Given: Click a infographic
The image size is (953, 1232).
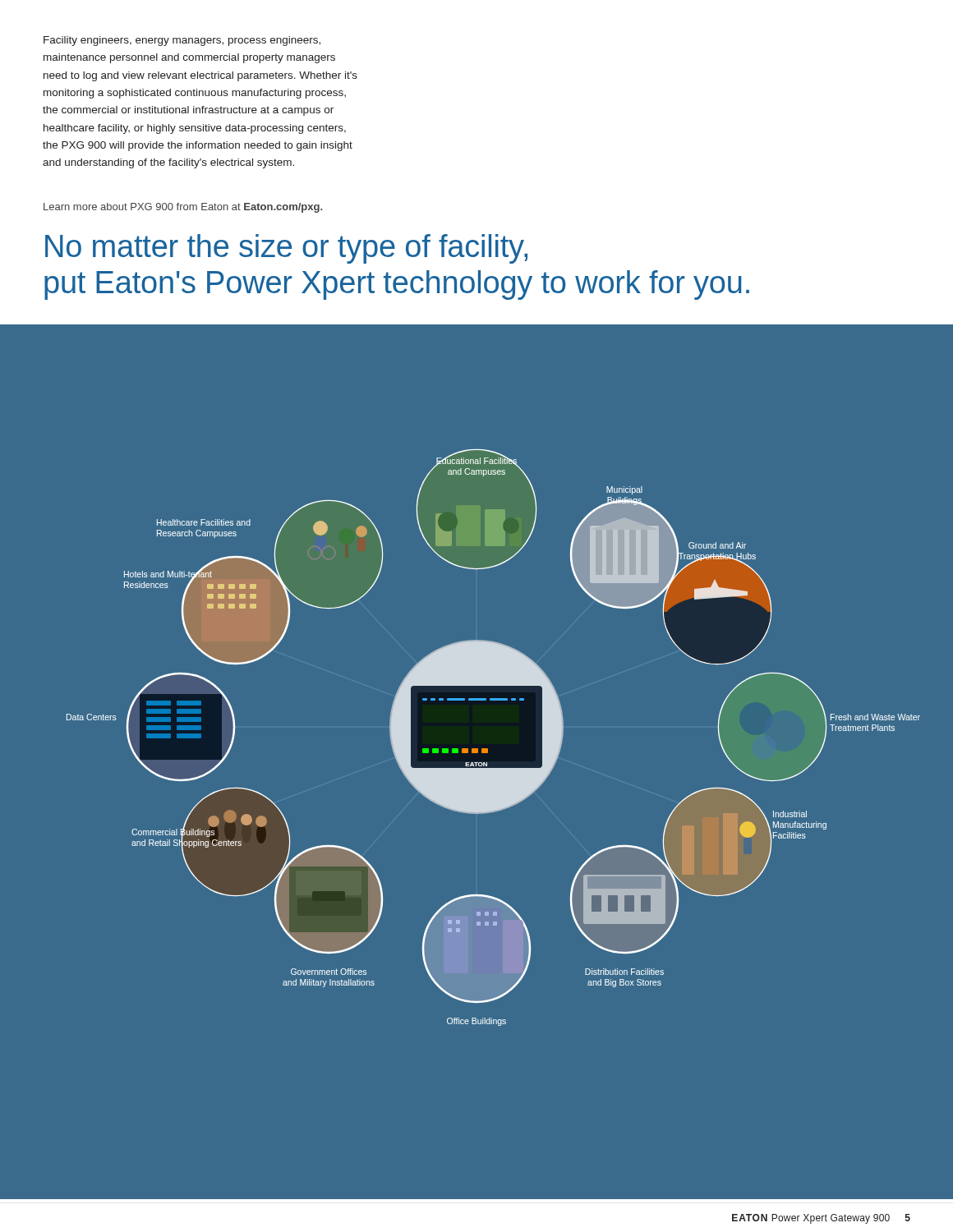Looking at the screenshot, I should [x=476, y=762].
